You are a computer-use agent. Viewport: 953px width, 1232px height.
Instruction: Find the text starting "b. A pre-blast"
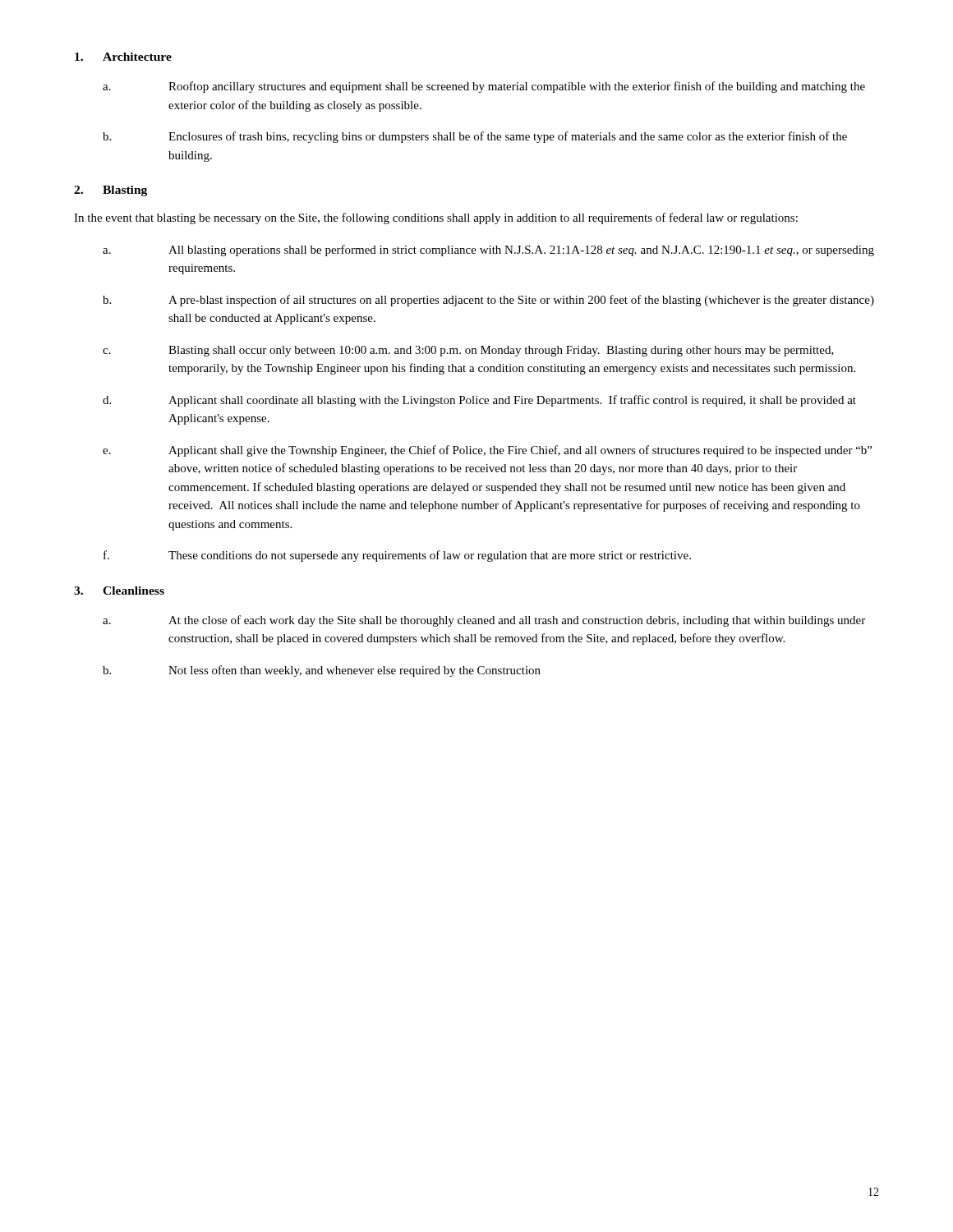coord(476,309)
